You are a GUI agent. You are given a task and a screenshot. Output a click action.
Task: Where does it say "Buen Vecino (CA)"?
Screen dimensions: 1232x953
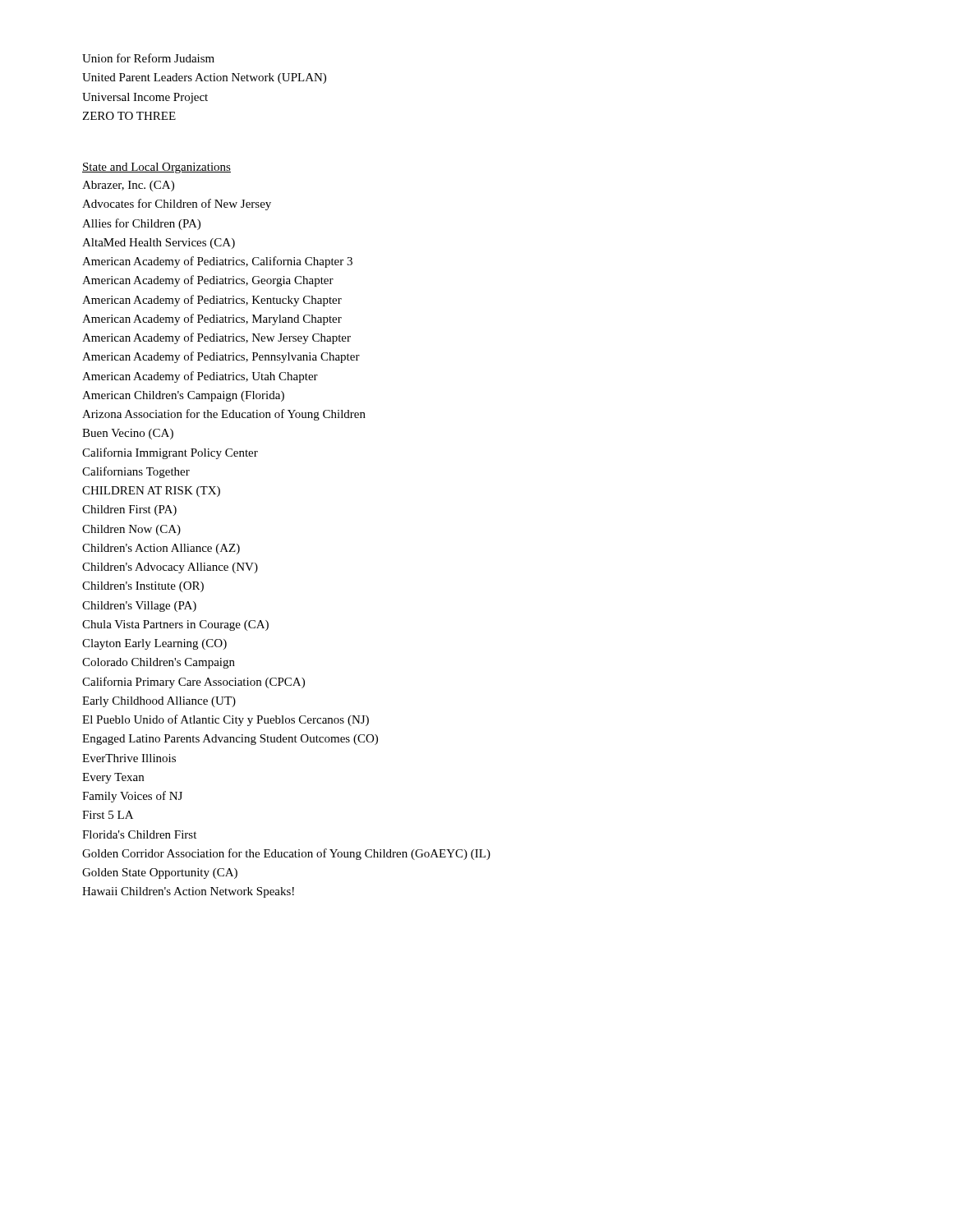(128, 434)
